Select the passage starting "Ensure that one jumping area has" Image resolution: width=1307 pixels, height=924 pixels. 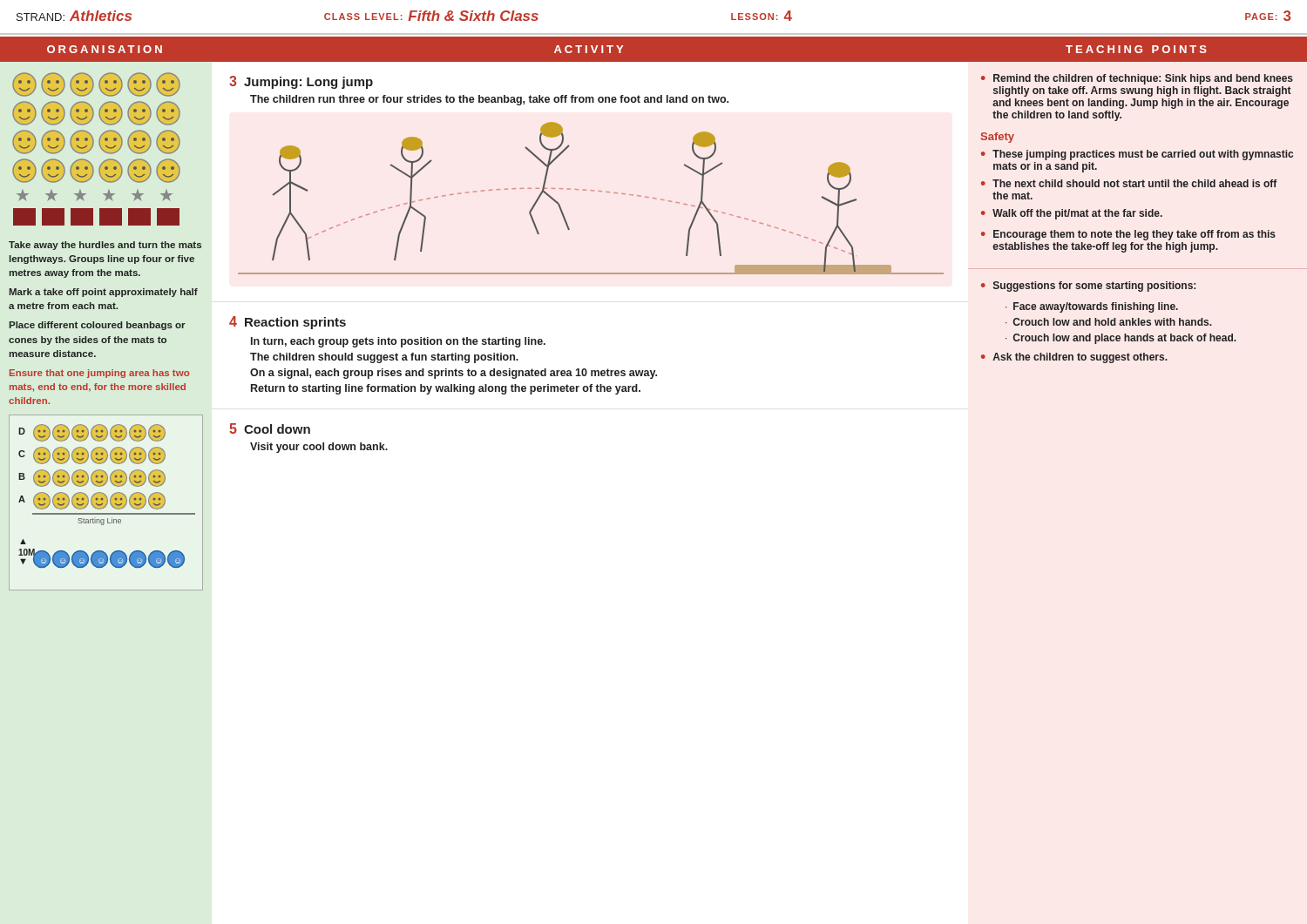[99, 387]
